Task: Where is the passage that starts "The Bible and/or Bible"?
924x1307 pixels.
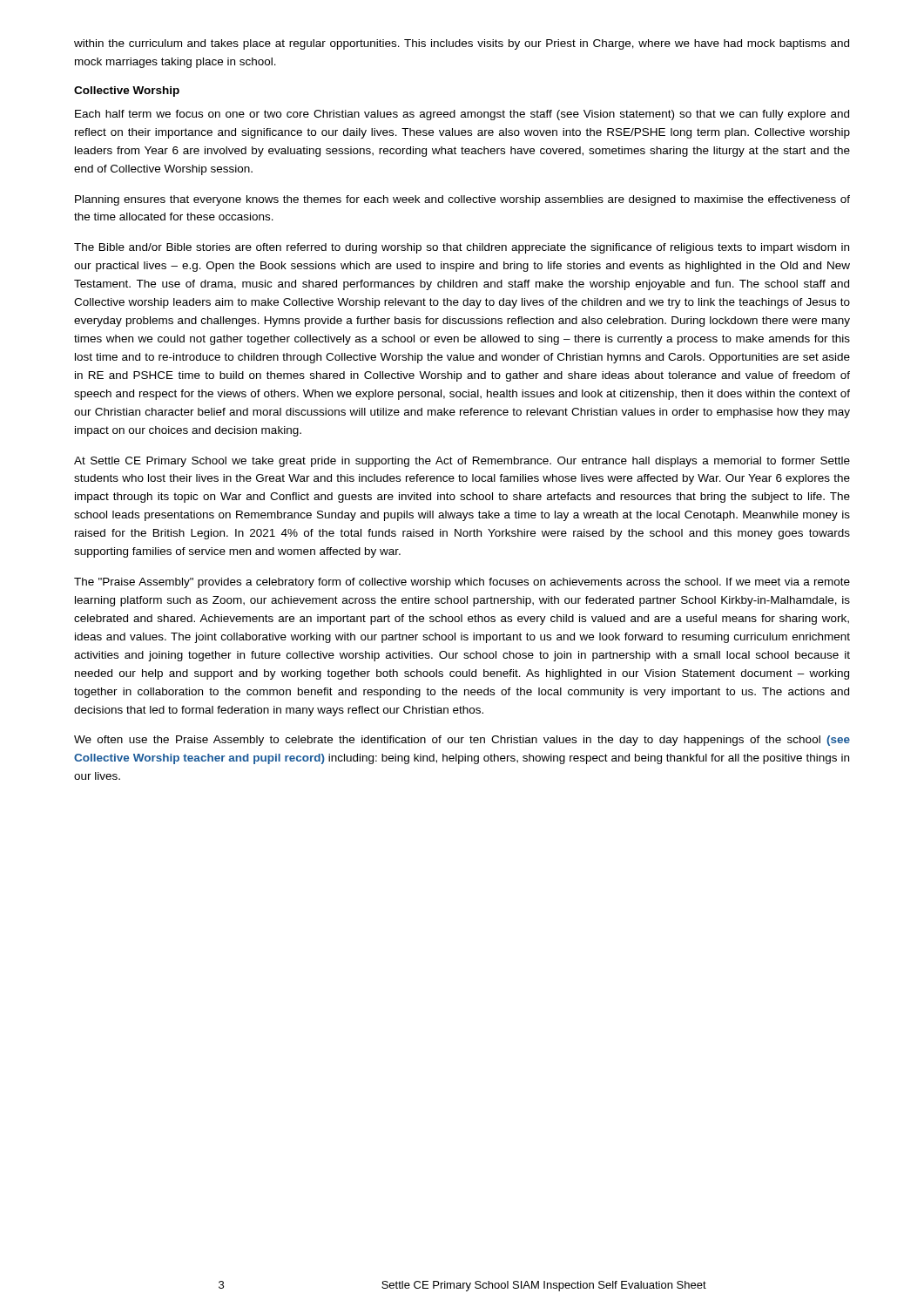Action: click(x=462, y=338)
